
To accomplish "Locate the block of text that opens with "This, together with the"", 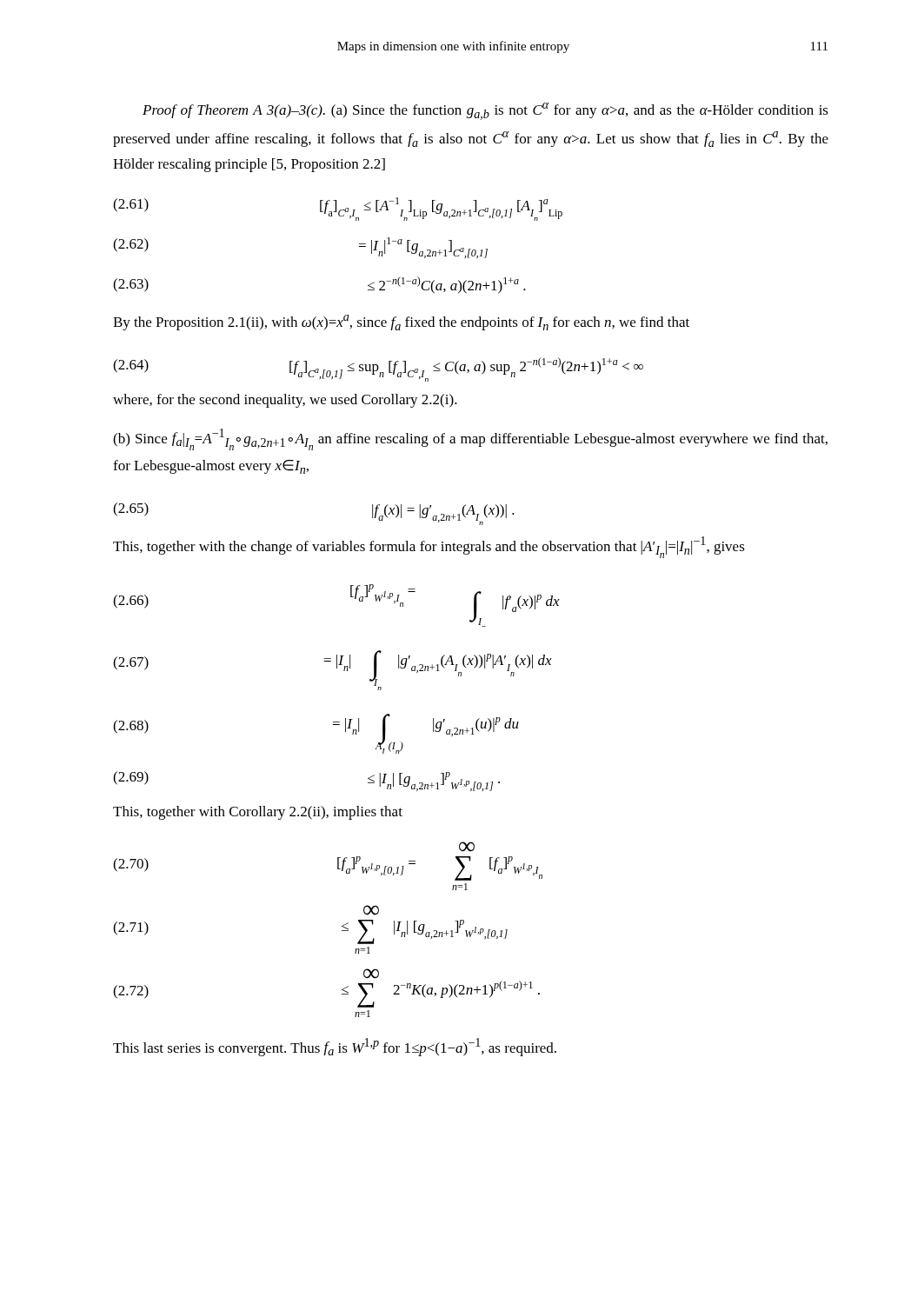I will 471,547.
